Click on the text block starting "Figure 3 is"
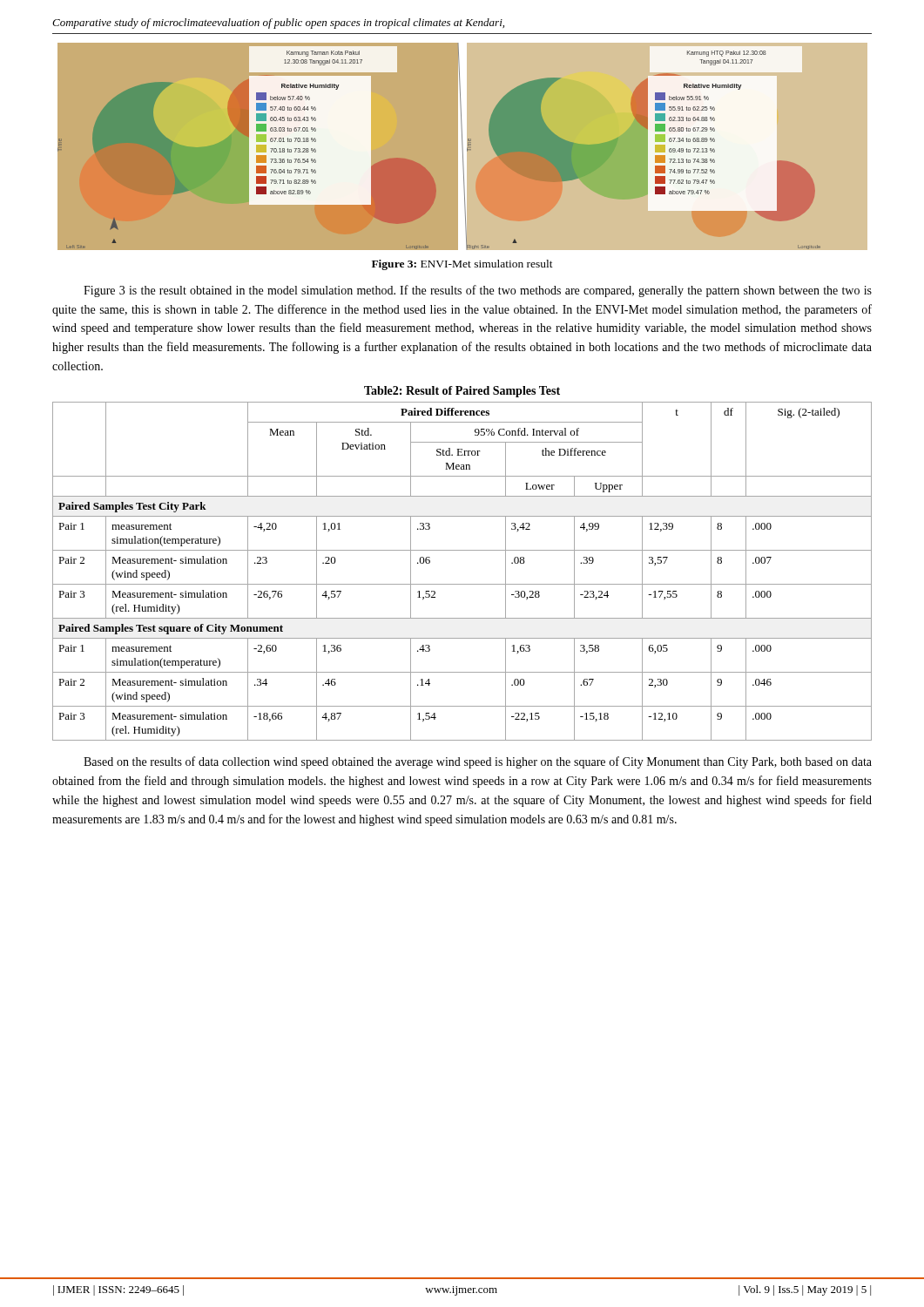 [462, 328]
